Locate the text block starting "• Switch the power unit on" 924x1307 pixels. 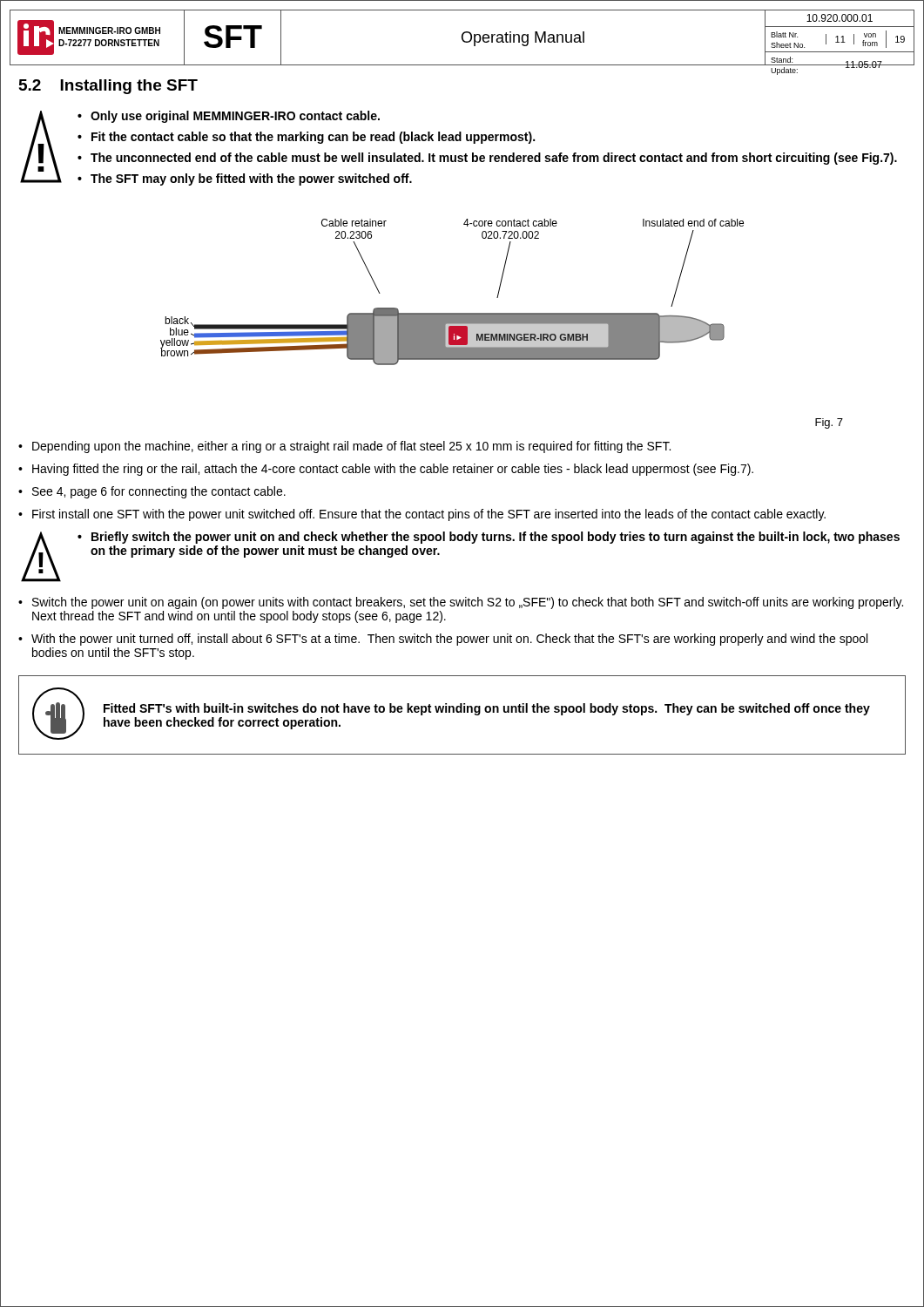(x=462, y=609)
